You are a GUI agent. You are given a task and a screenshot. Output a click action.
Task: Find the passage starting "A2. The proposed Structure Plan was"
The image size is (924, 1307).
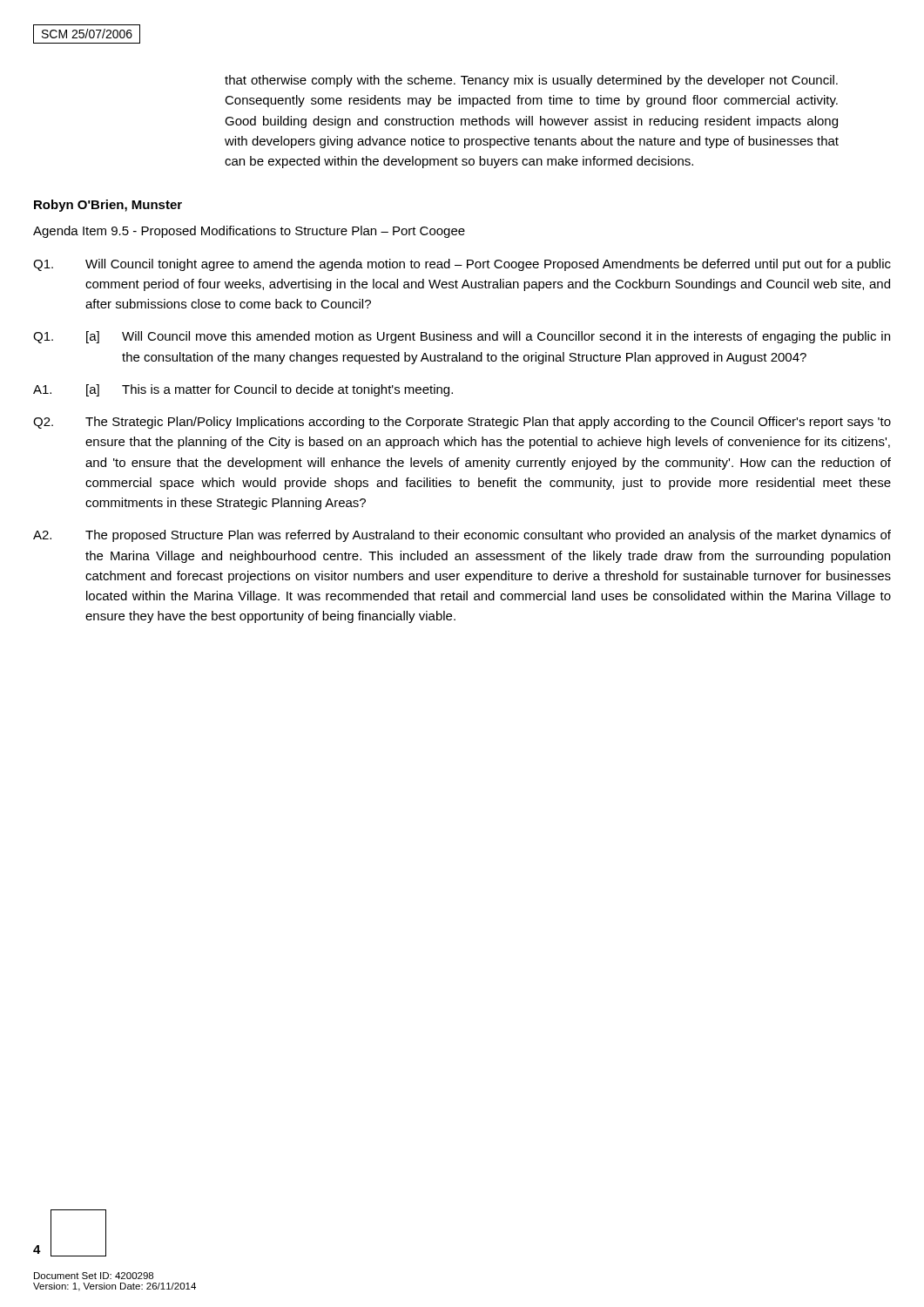point(462,575)
